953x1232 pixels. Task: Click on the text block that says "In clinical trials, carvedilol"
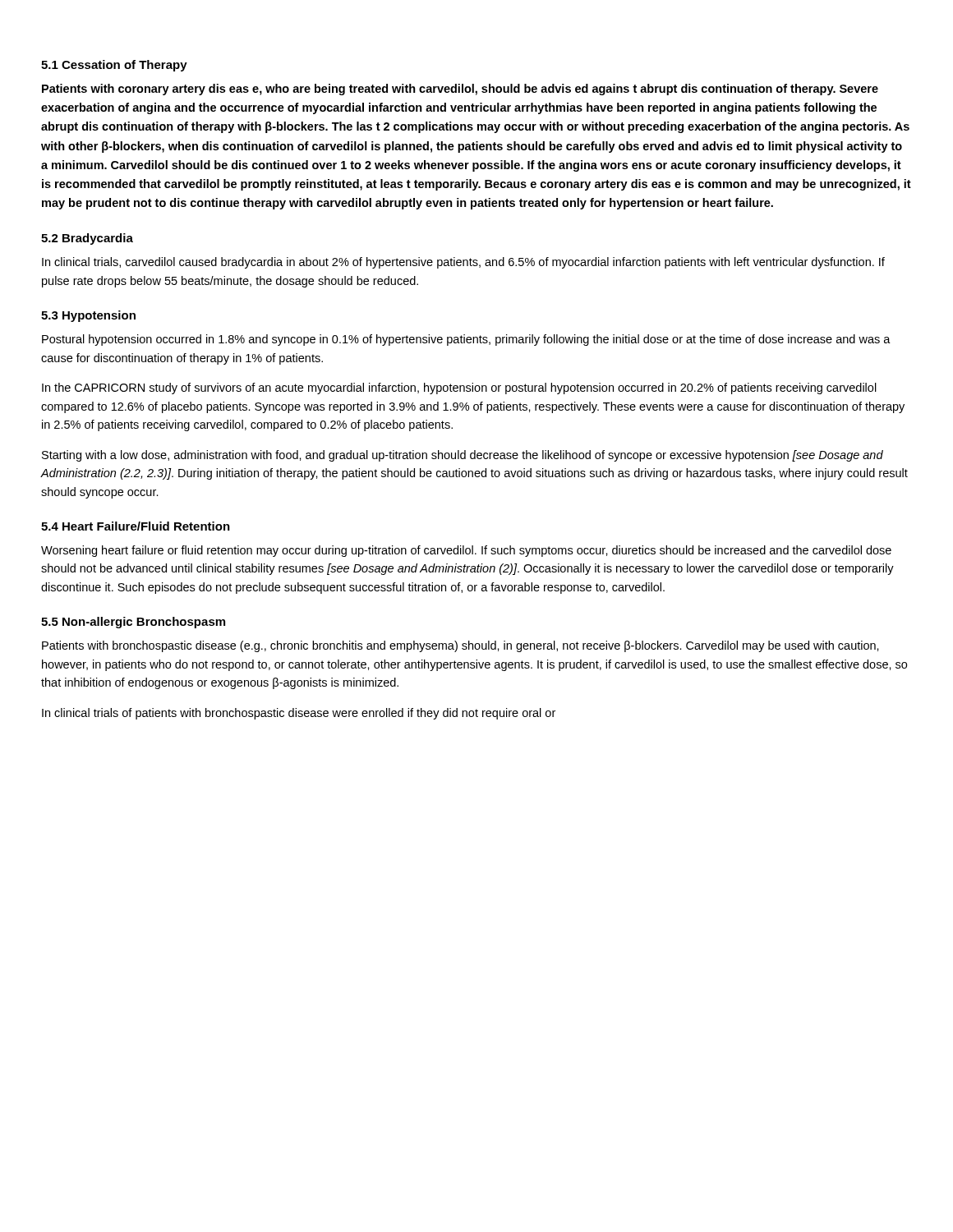coord(463,271)
